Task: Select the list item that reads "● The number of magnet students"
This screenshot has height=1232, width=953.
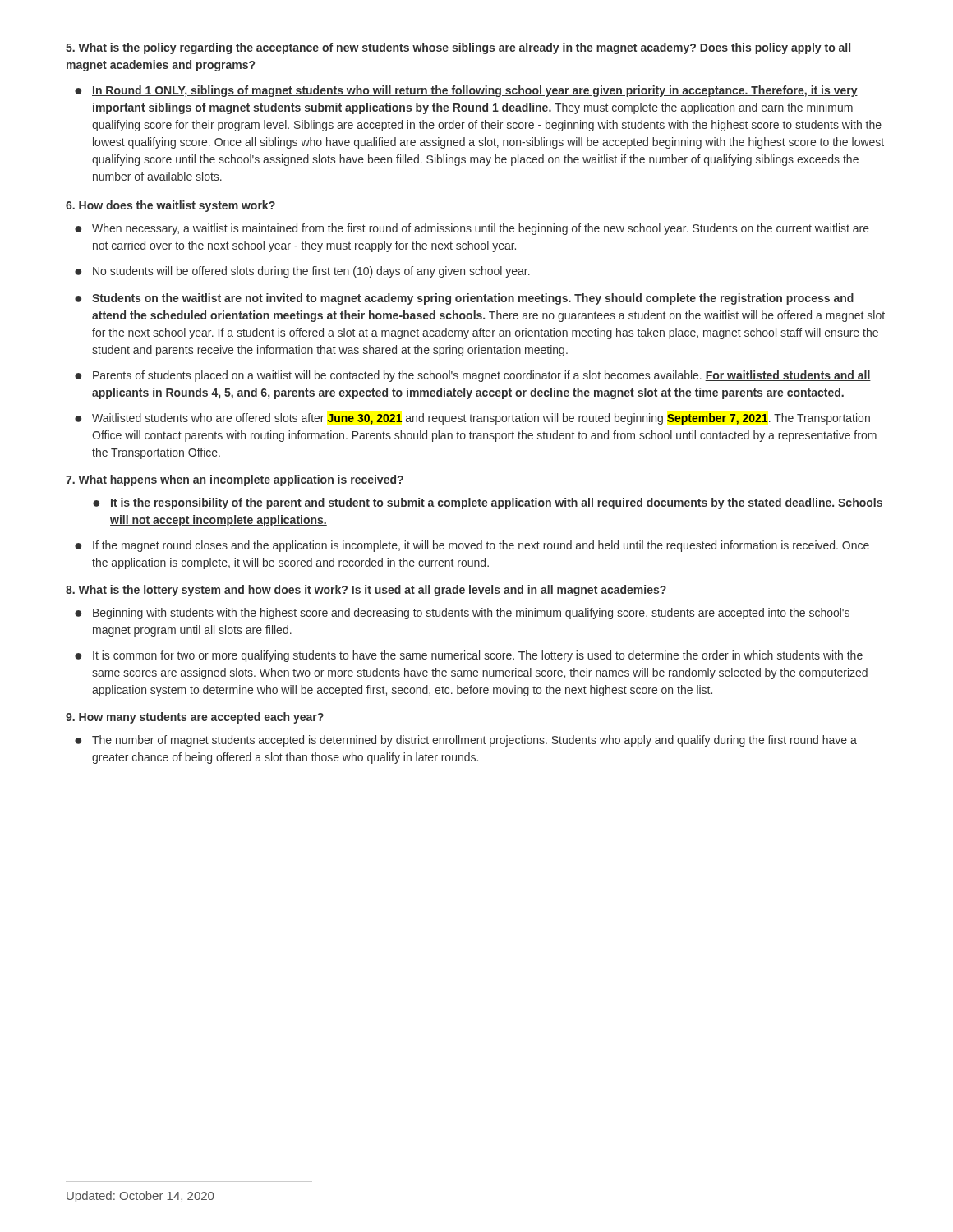Action: tap(481, 749)
